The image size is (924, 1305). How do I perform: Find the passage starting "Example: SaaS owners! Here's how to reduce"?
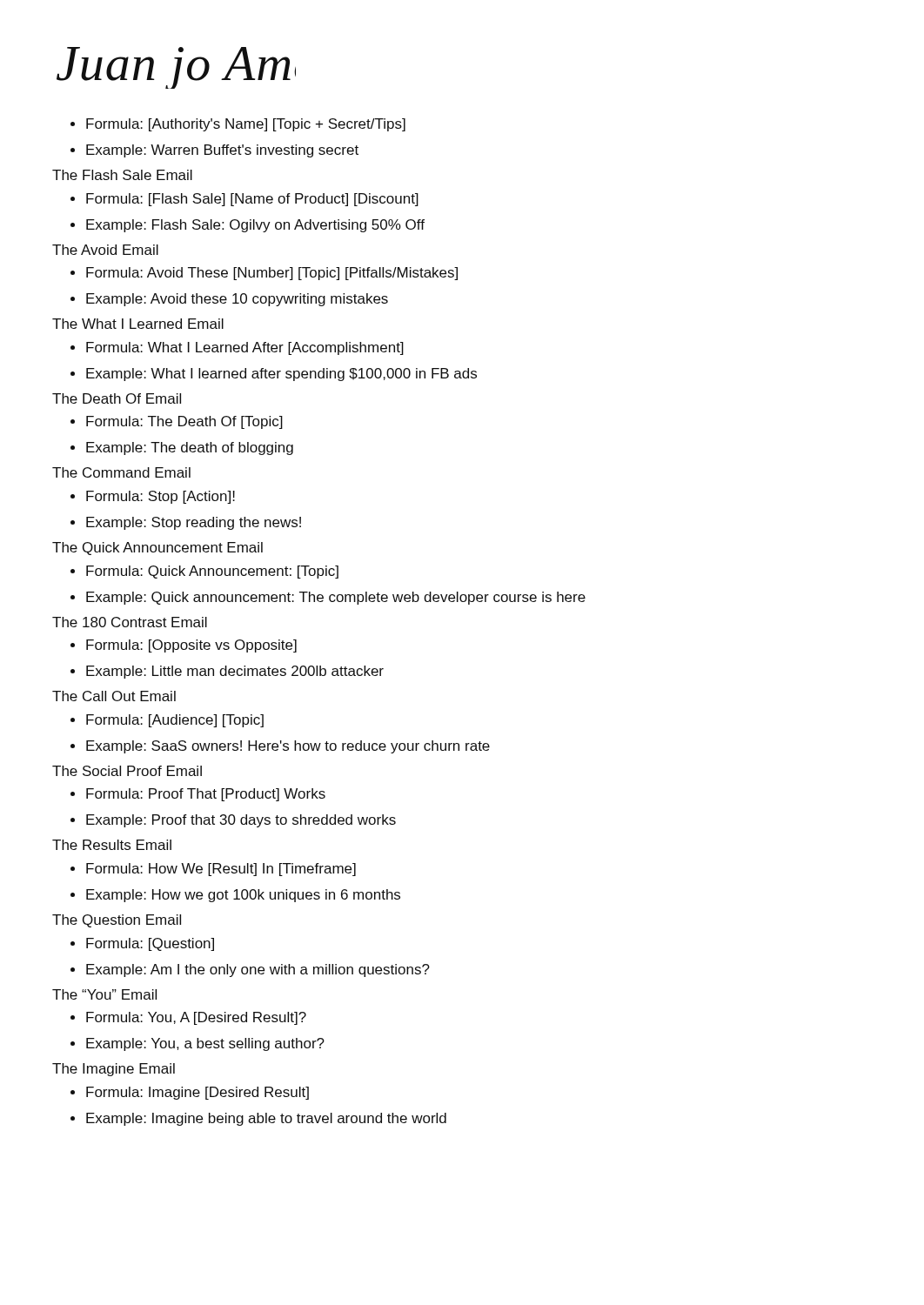pyautogui.click(x=462, y=746)
